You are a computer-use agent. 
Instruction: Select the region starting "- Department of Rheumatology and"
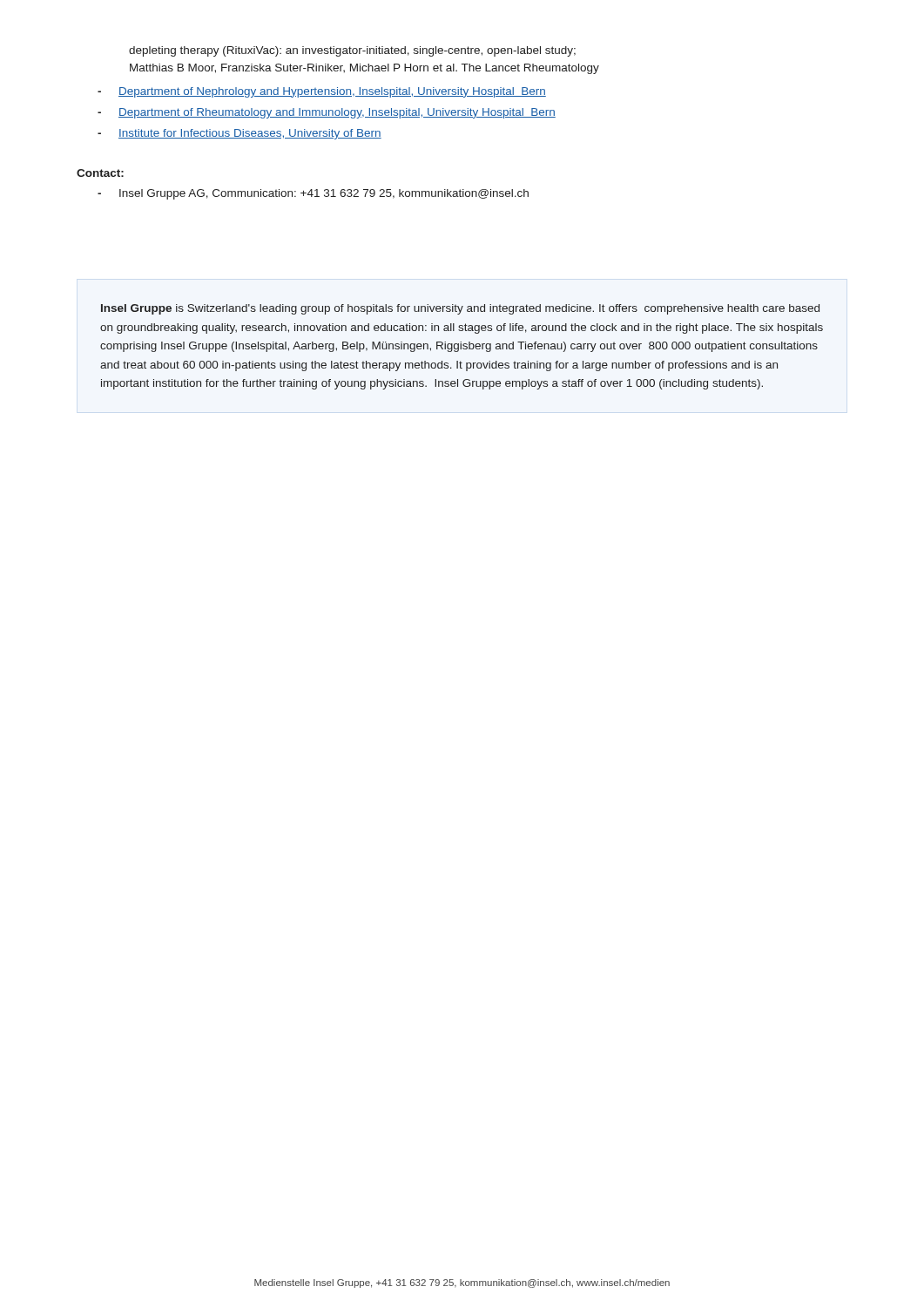pyautogui.click(x=316, y=112)
